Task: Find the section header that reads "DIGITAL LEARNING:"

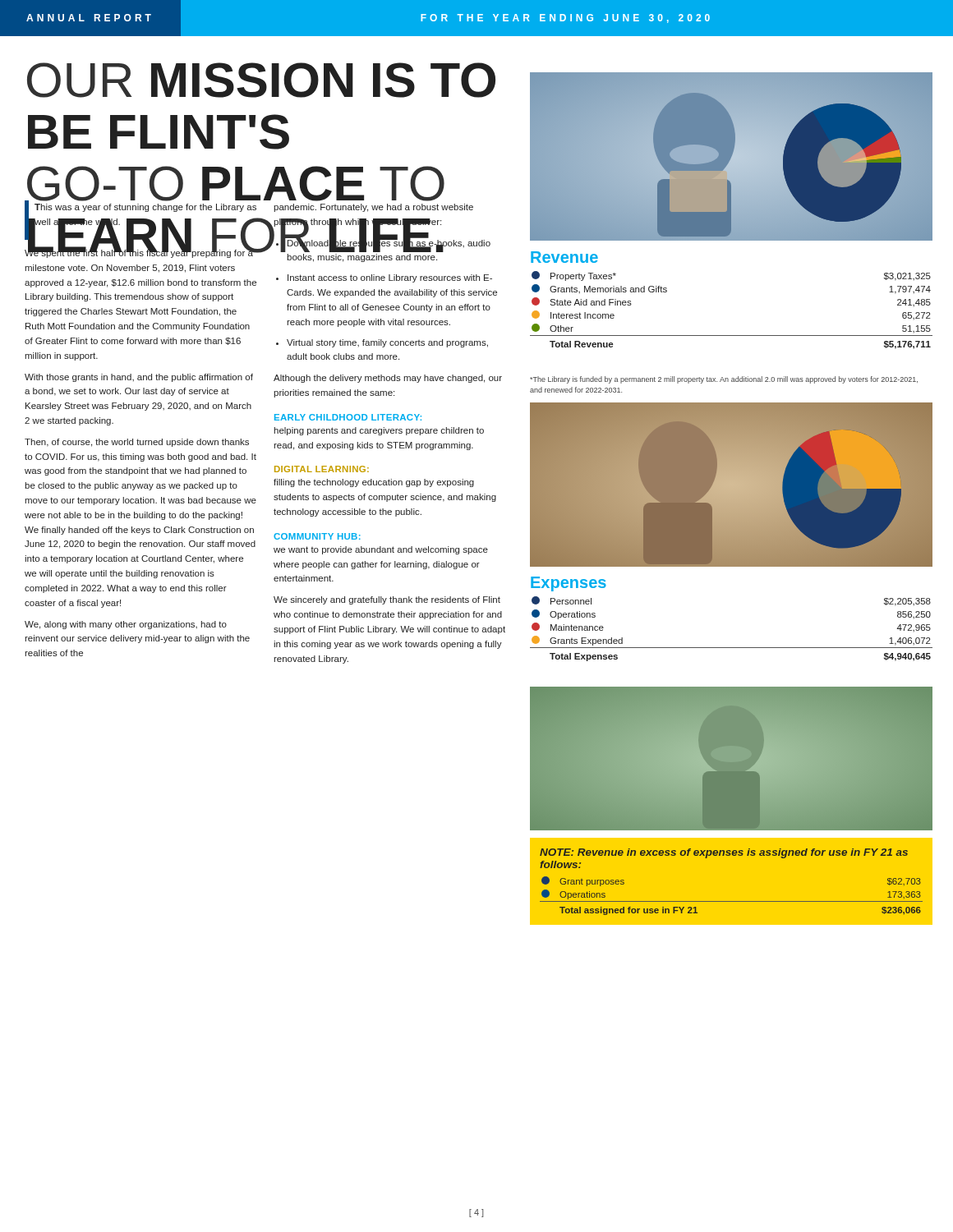Action: pyautogui.click(x=322, y=469)
